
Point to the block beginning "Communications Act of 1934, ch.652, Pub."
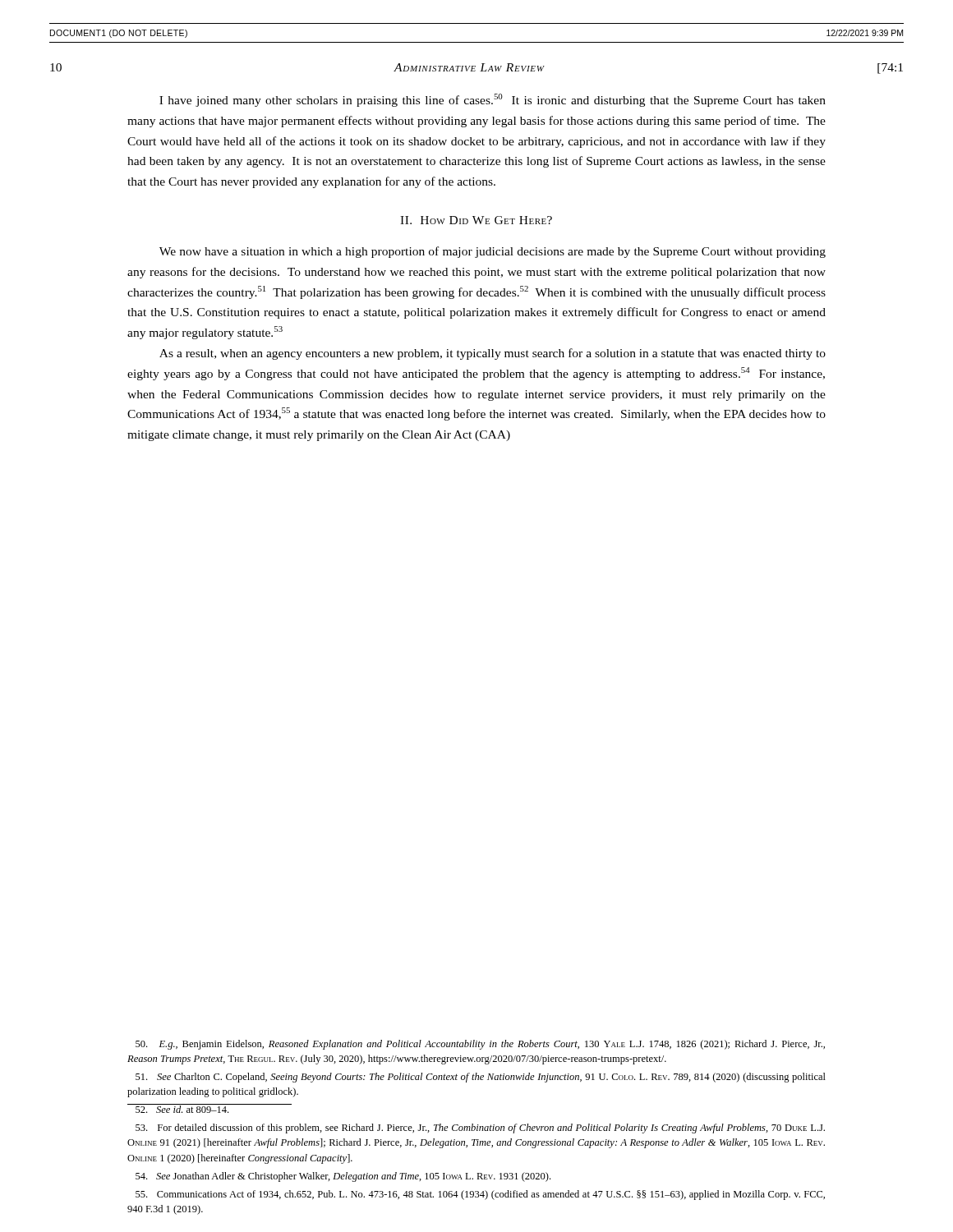(x=476, y=1202)
